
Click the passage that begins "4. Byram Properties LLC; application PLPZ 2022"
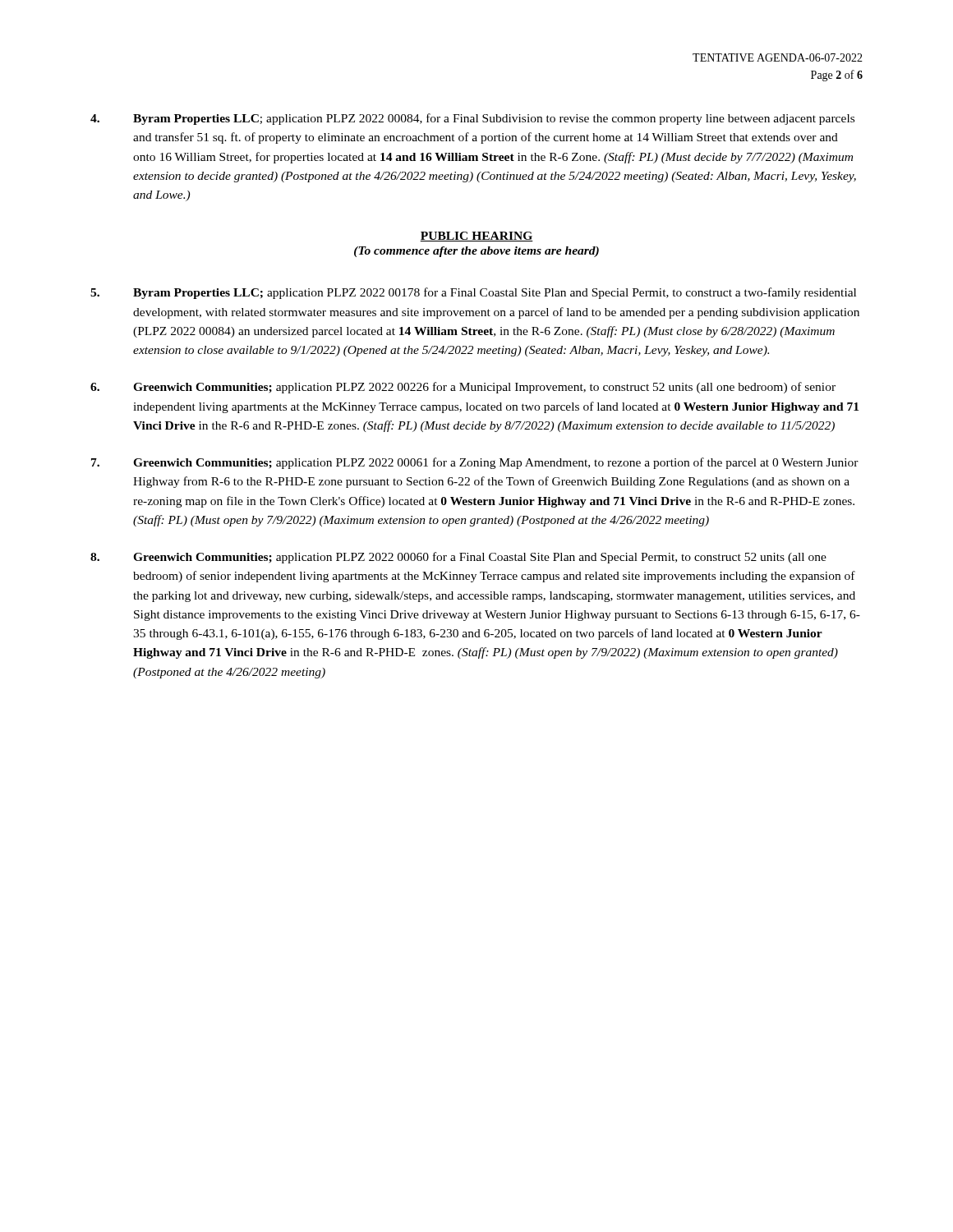[476, 156]
